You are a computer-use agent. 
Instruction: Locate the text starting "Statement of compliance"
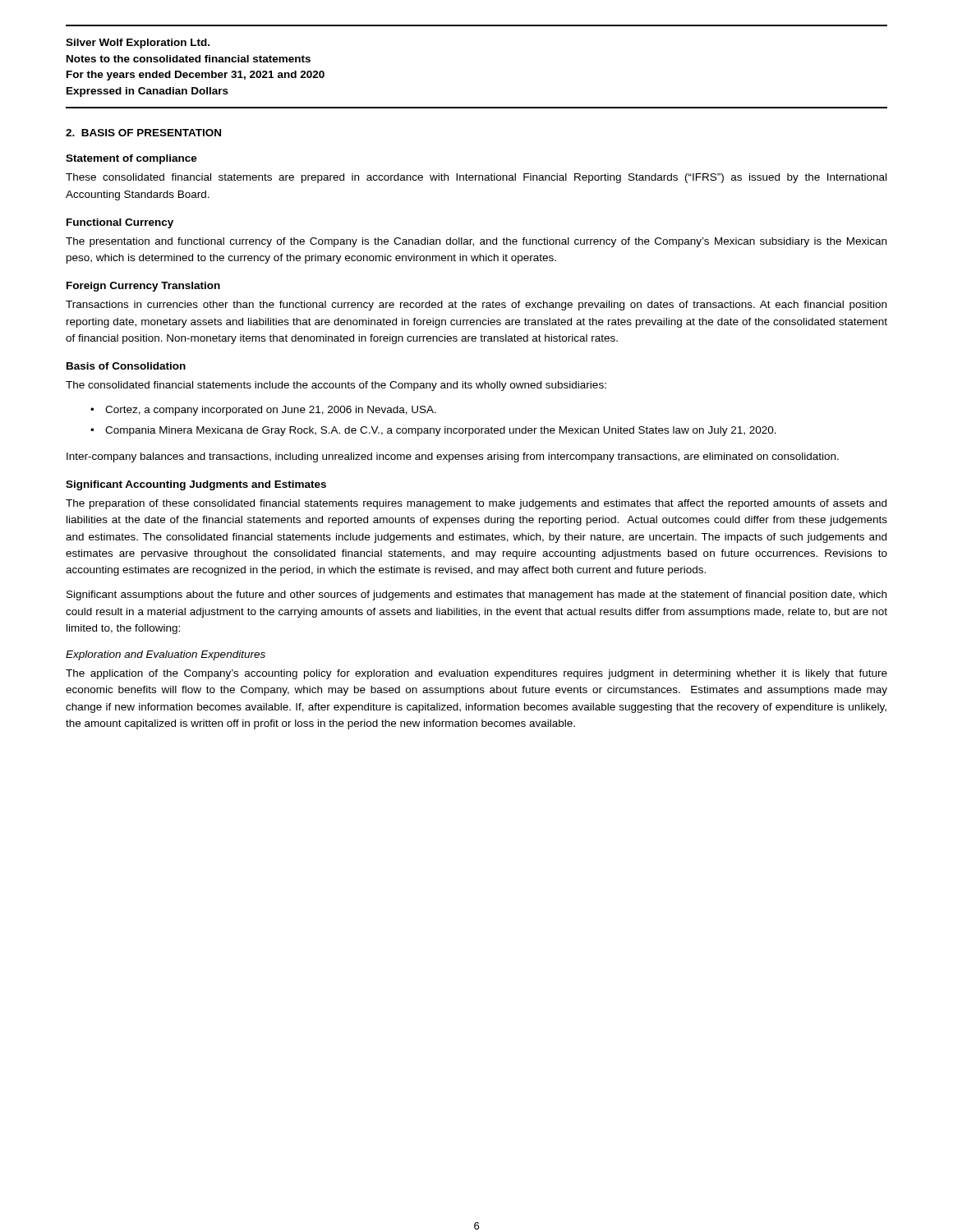[131, 158]
